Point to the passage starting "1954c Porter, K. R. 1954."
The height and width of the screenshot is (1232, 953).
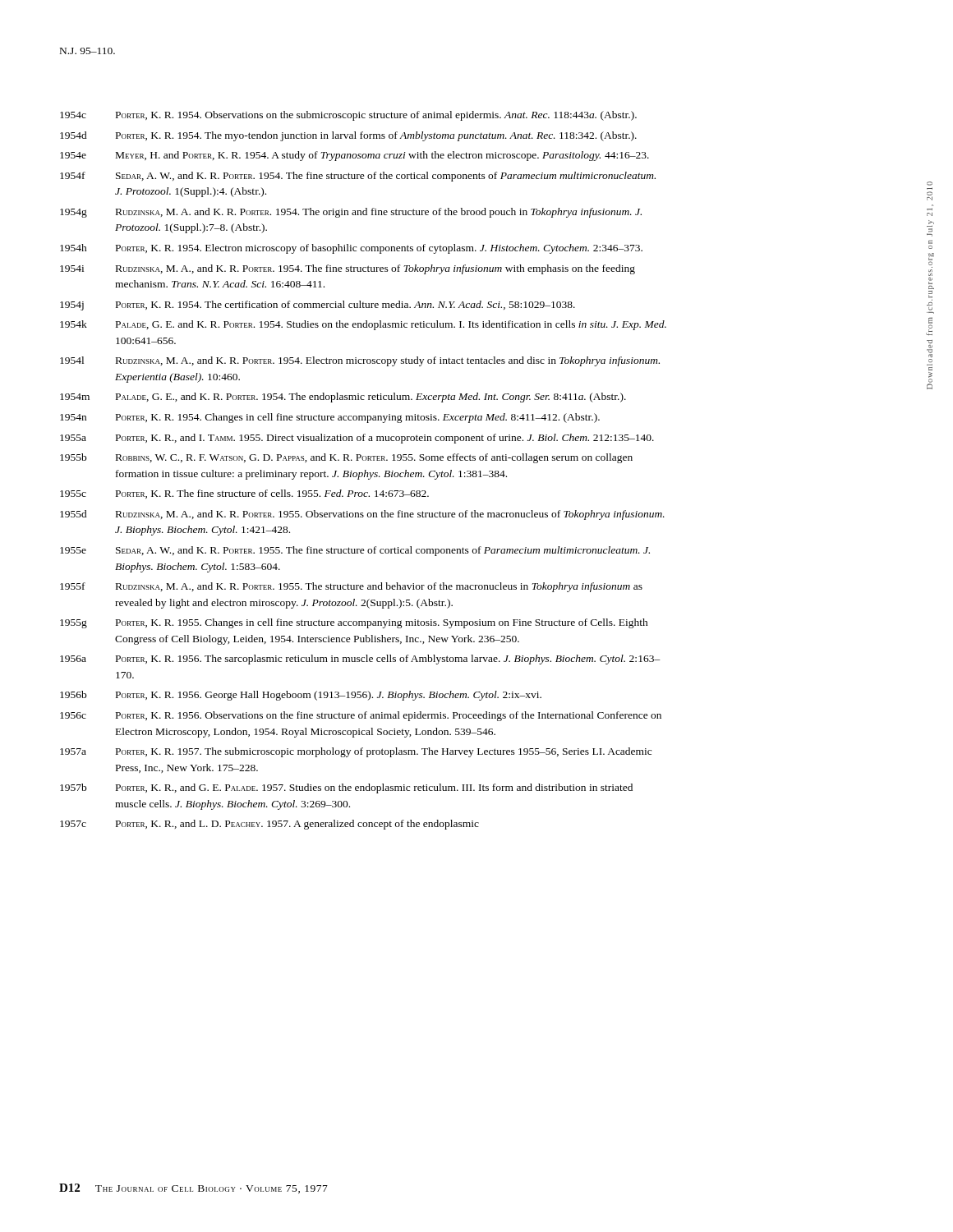pos(348,115)
